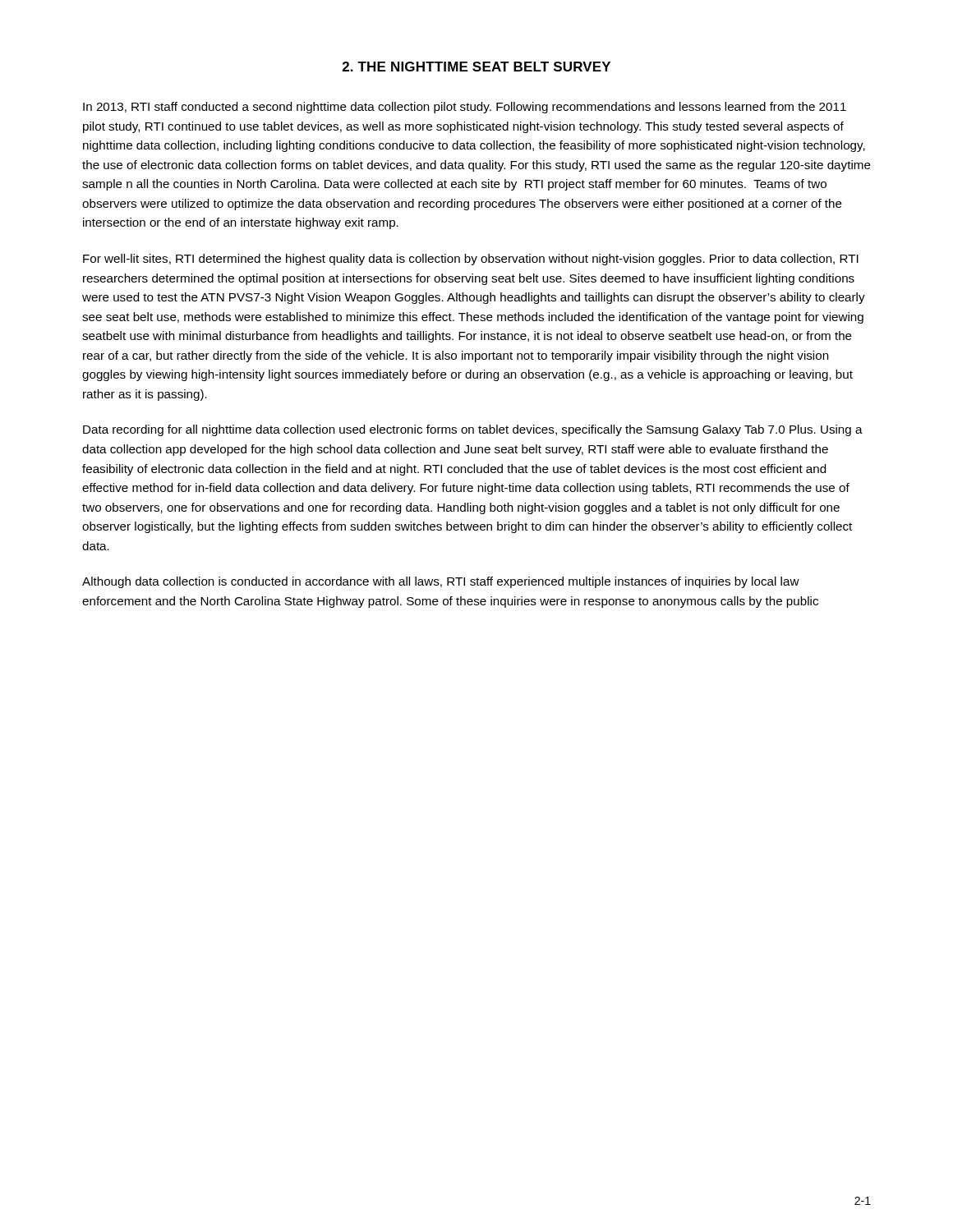The image size is (953, 1232).
Task: Where is the passage that starts "For well-lit sites, RTI determined the highest quality"?
Action: coord(473,326)
